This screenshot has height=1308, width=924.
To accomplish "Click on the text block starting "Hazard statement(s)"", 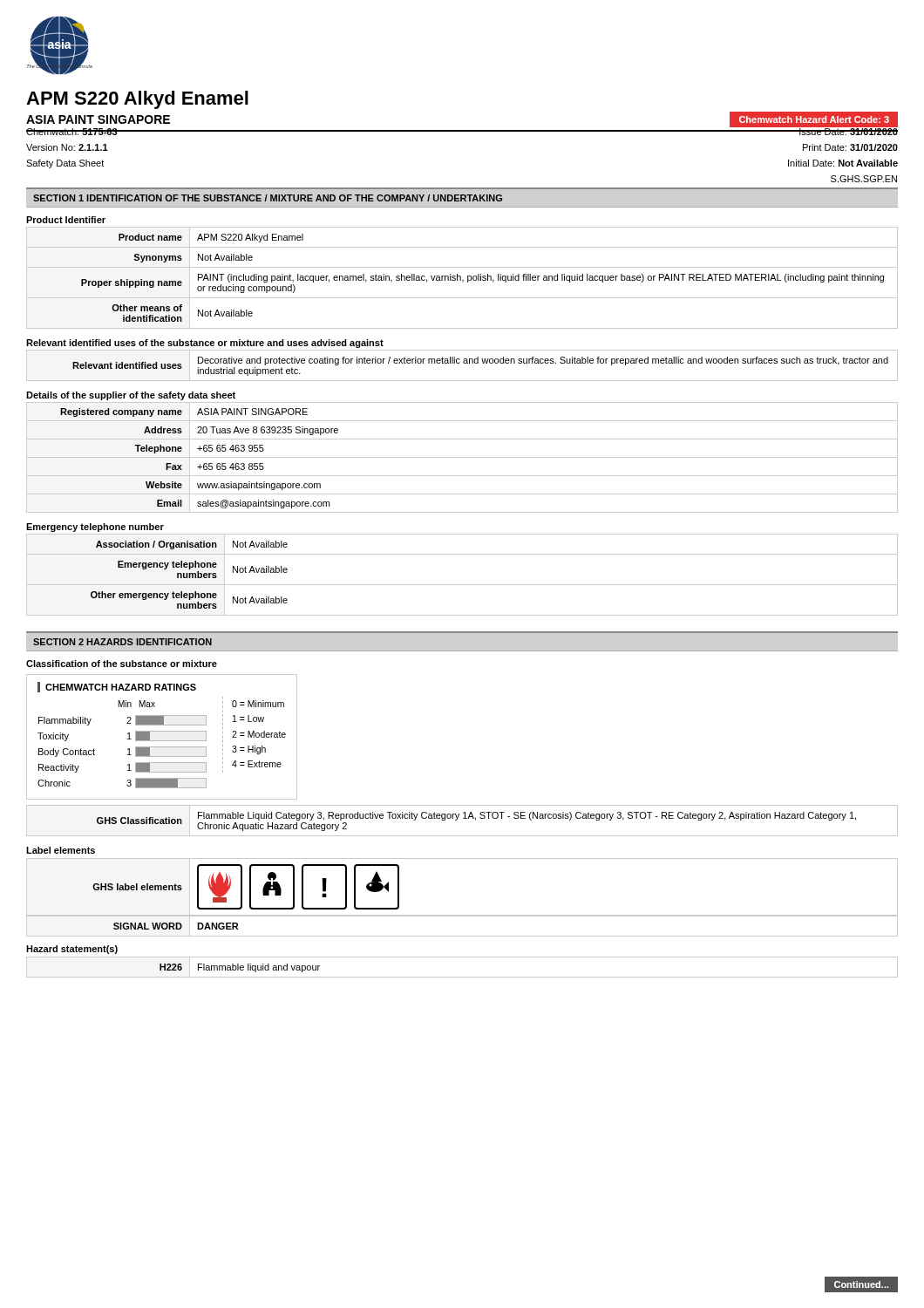I will click(72, 949).
